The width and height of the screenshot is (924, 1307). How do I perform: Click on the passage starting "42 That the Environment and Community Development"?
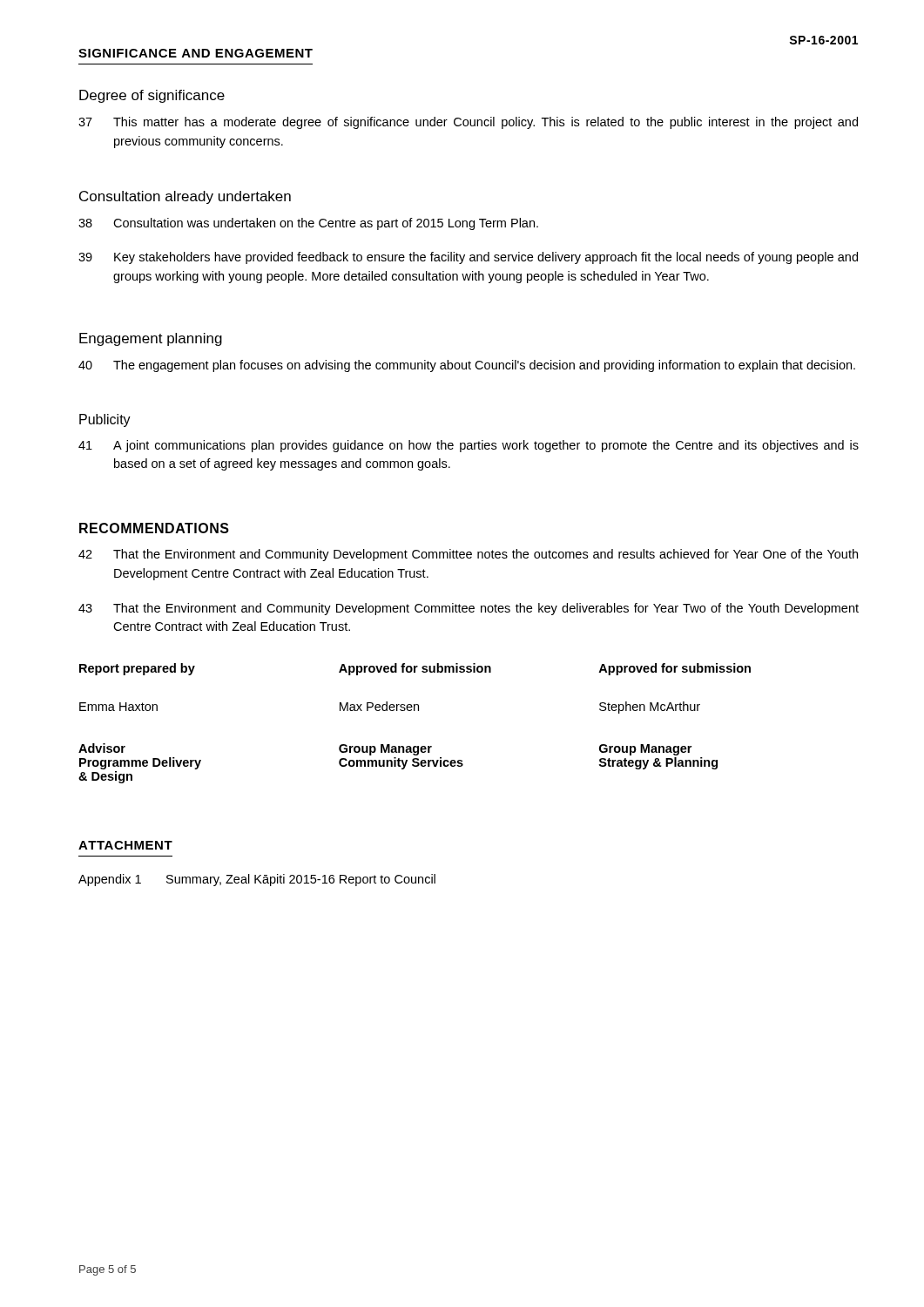469,564
